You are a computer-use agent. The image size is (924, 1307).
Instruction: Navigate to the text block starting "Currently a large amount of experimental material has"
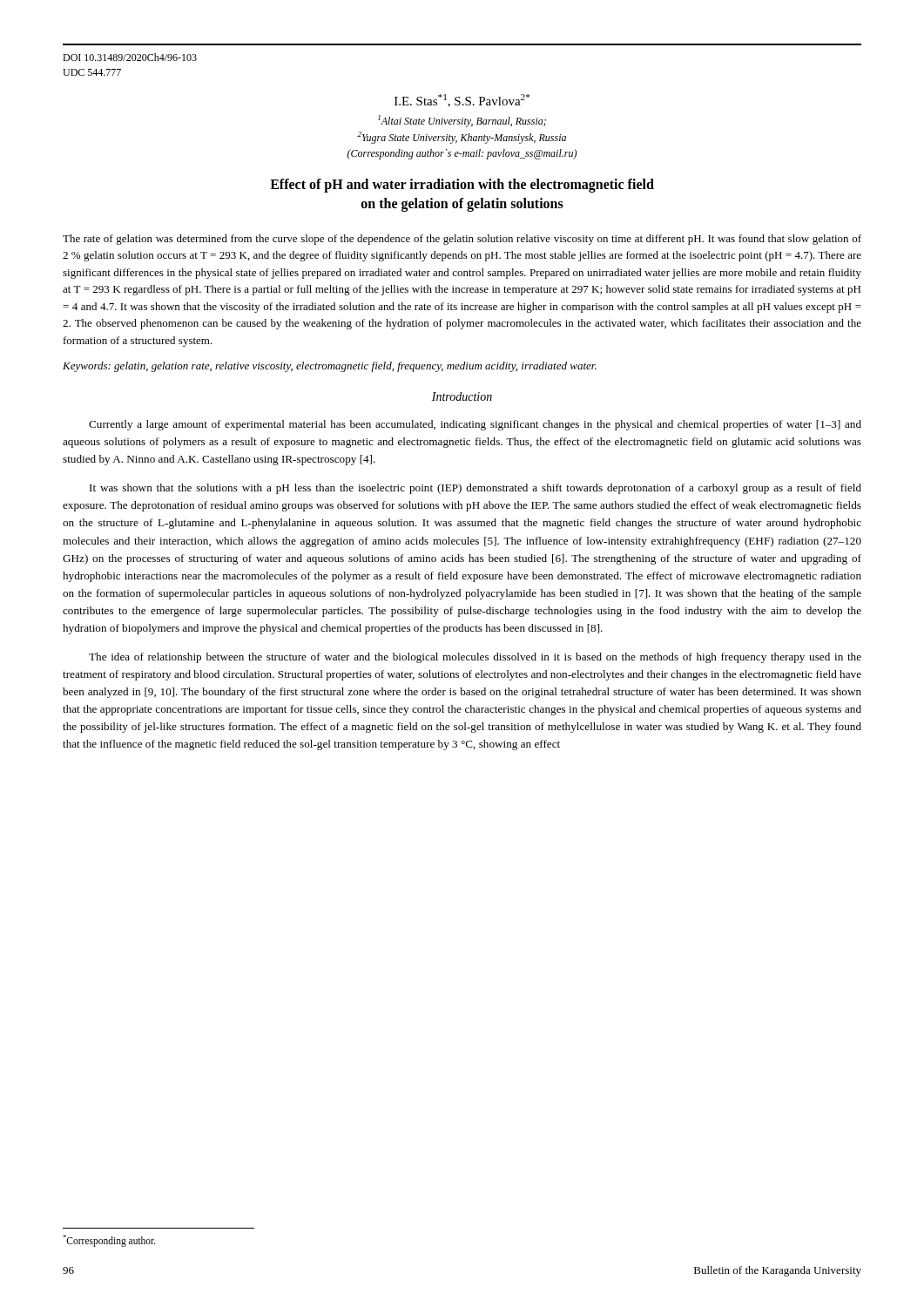coord(462,441)
